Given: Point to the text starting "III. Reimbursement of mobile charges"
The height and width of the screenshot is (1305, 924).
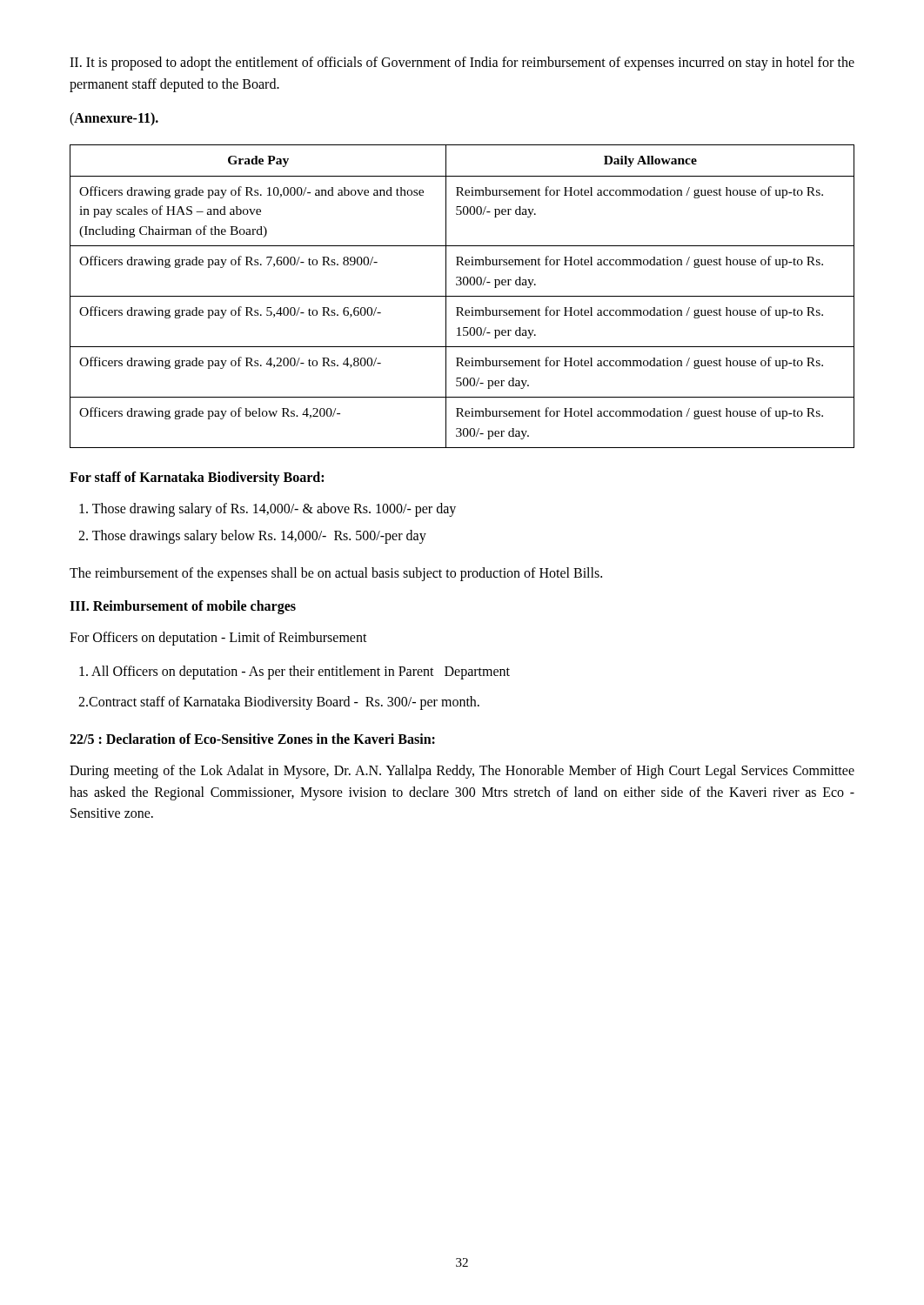Looking at the screenshot, I should [183, 606].
